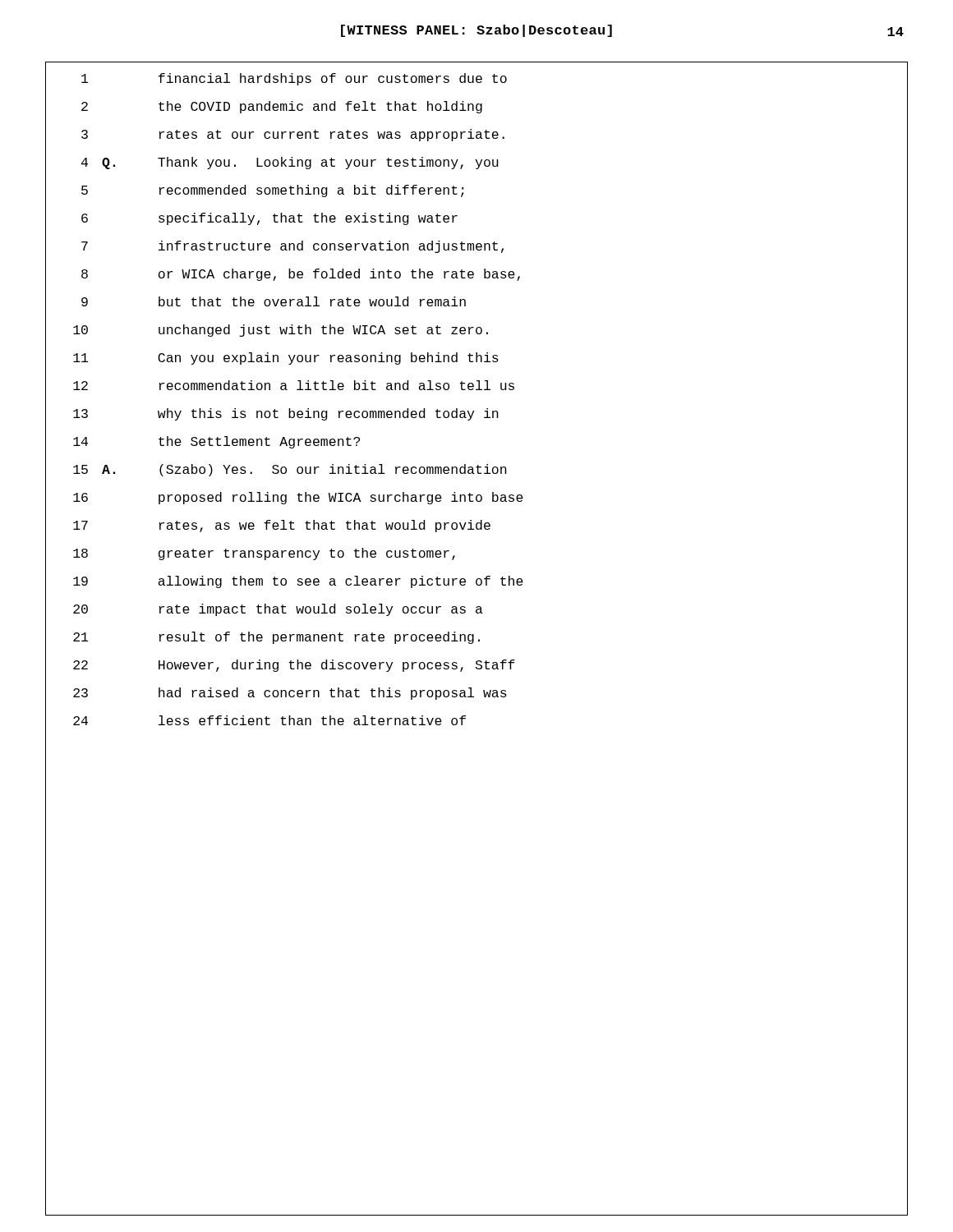Image resolution: width=953 pixels, height=1232 pixels.
Task: Locate the block starting "1 financial hardships of our customers due"
Action: coord(476,80)
